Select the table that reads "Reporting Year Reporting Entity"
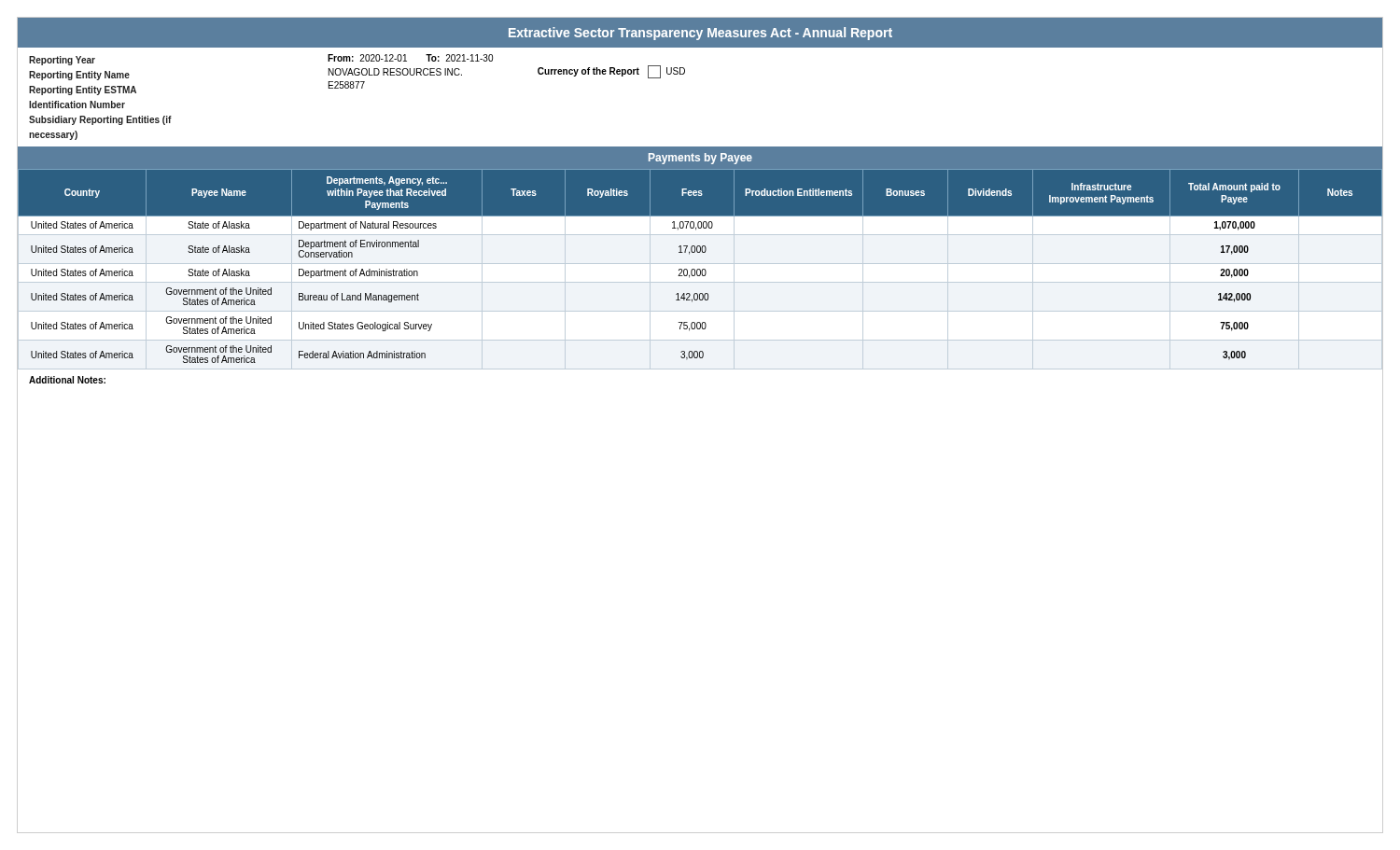This screenshot has height=850, width=1400. click(x=700, y=97)
